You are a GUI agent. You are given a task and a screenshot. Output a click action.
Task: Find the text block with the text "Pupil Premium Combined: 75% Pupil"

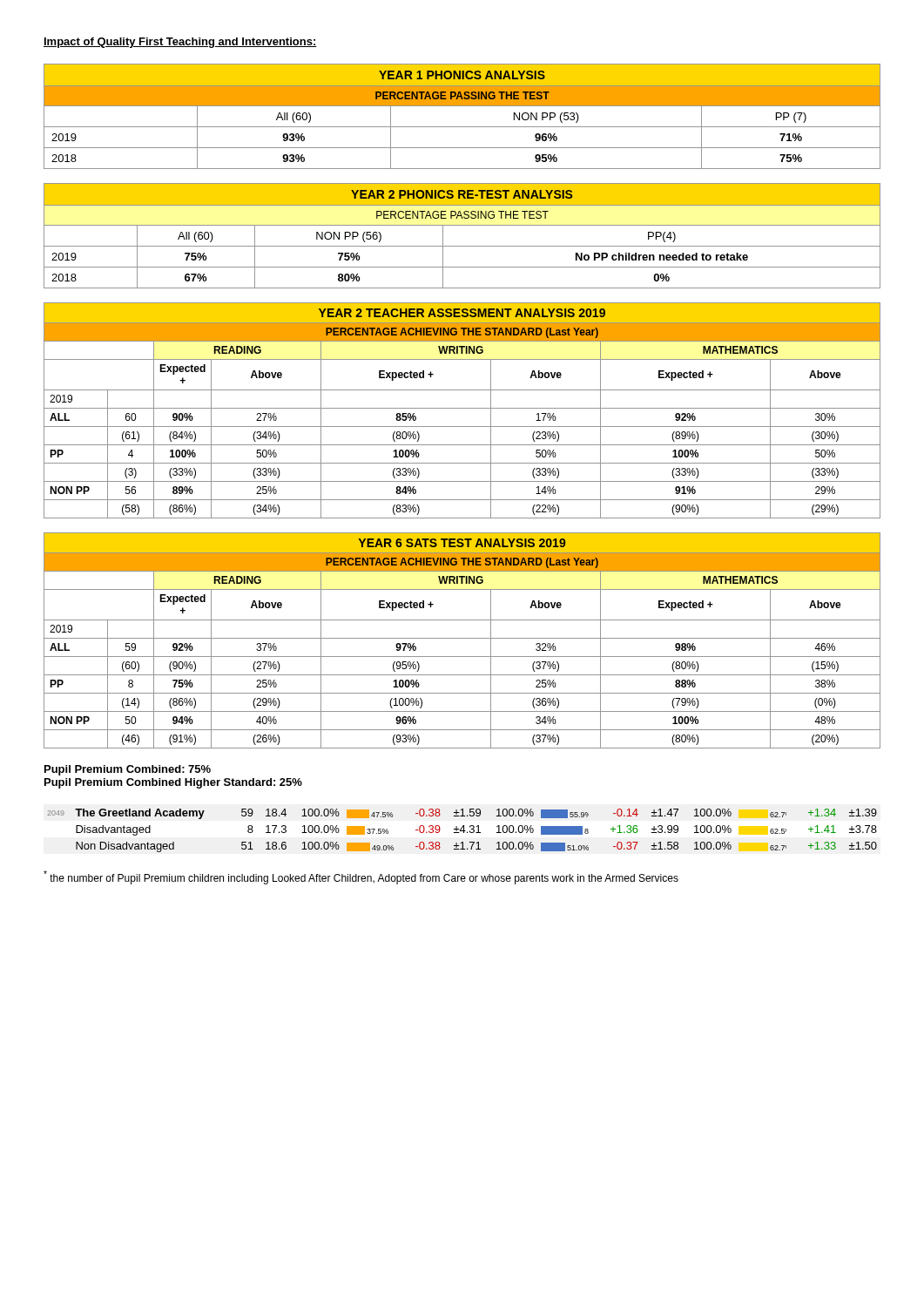[173, 775]
